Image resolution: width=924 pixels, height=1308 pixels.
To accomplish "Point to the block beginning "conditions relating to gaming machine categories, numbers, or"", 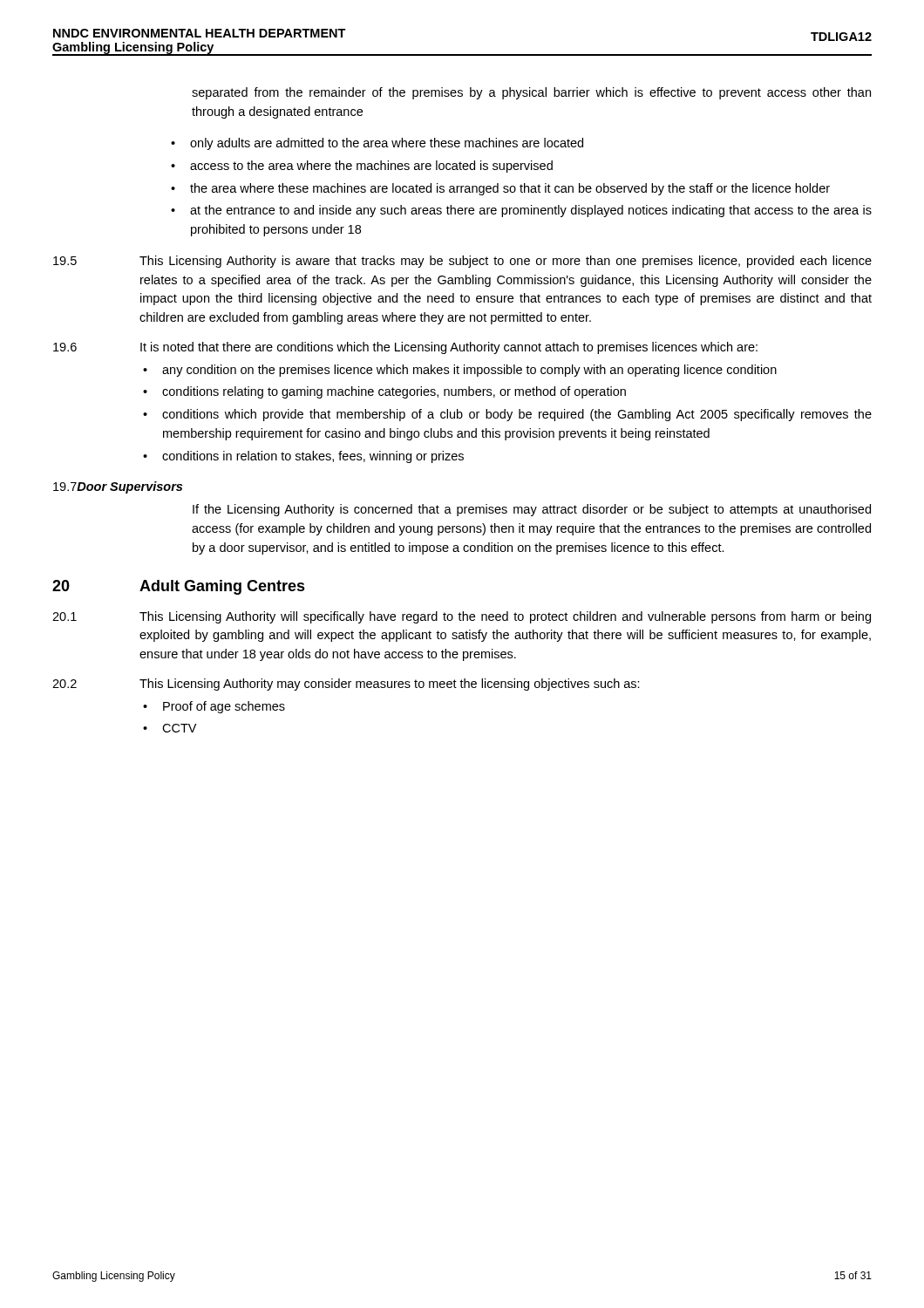I will 394,392.
